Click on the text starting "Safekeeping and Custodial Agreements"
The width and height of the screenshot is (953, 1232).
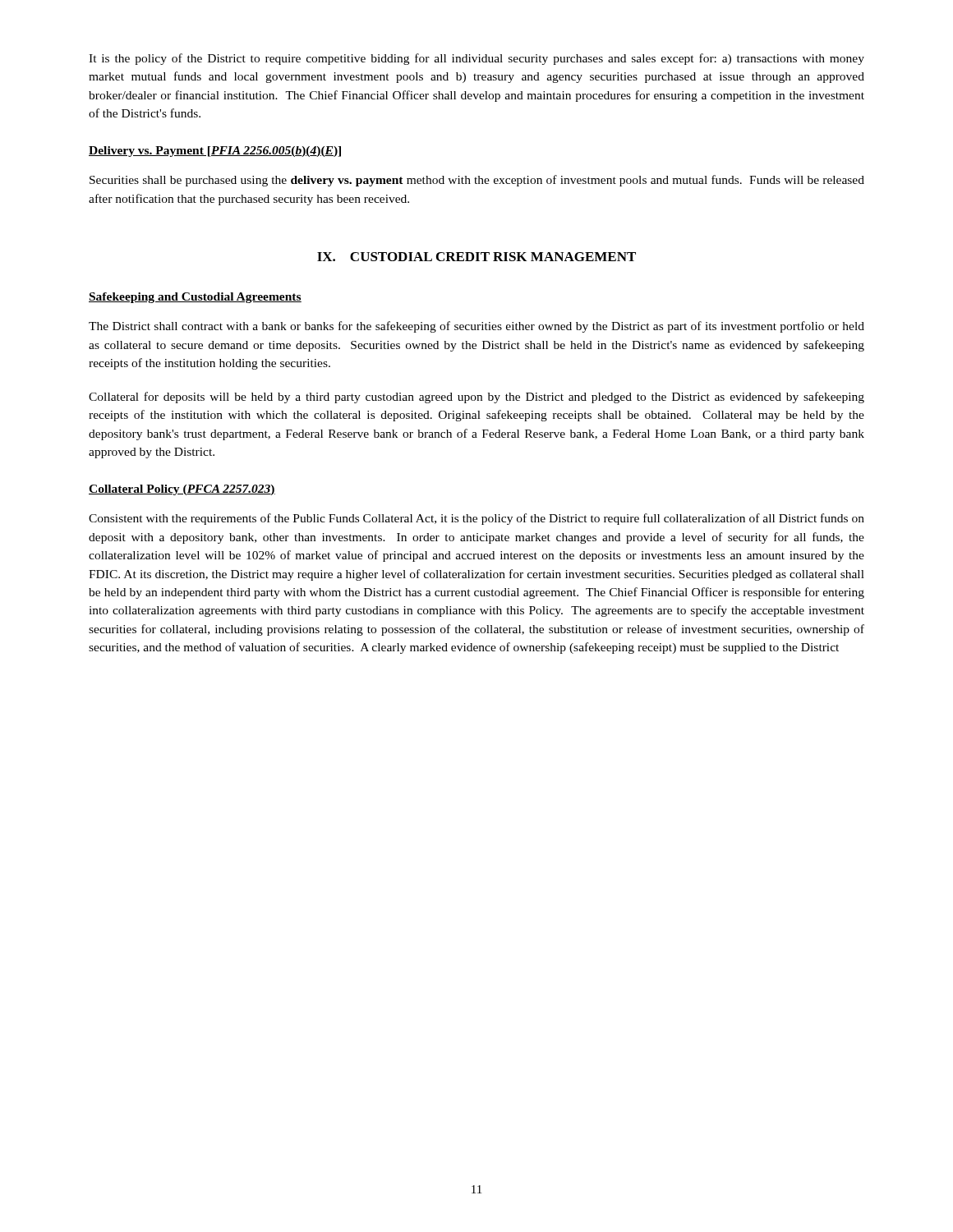(195, 296)
